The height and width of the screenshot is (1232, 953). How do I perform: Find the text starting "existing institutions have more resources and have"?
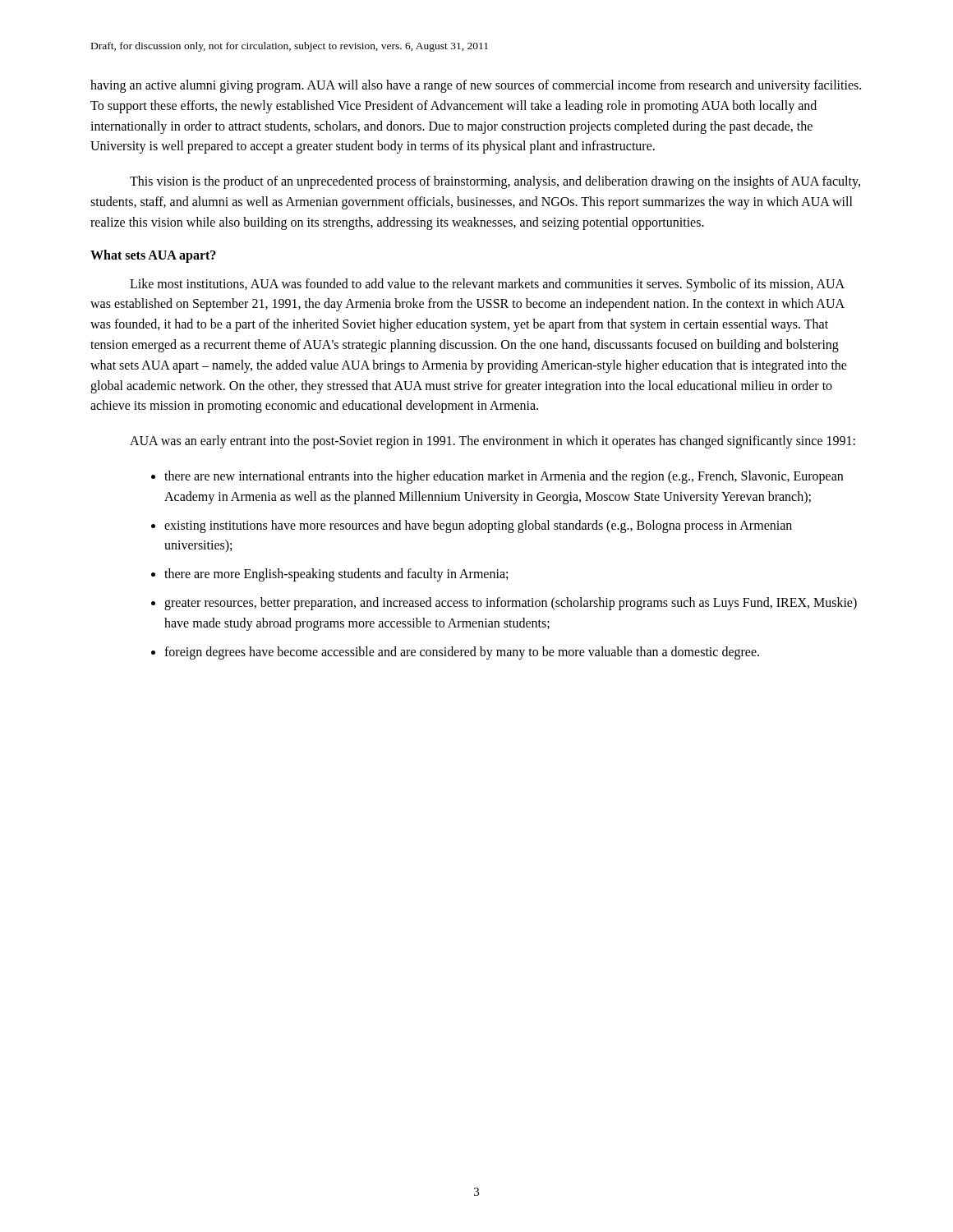coord(478,535)
